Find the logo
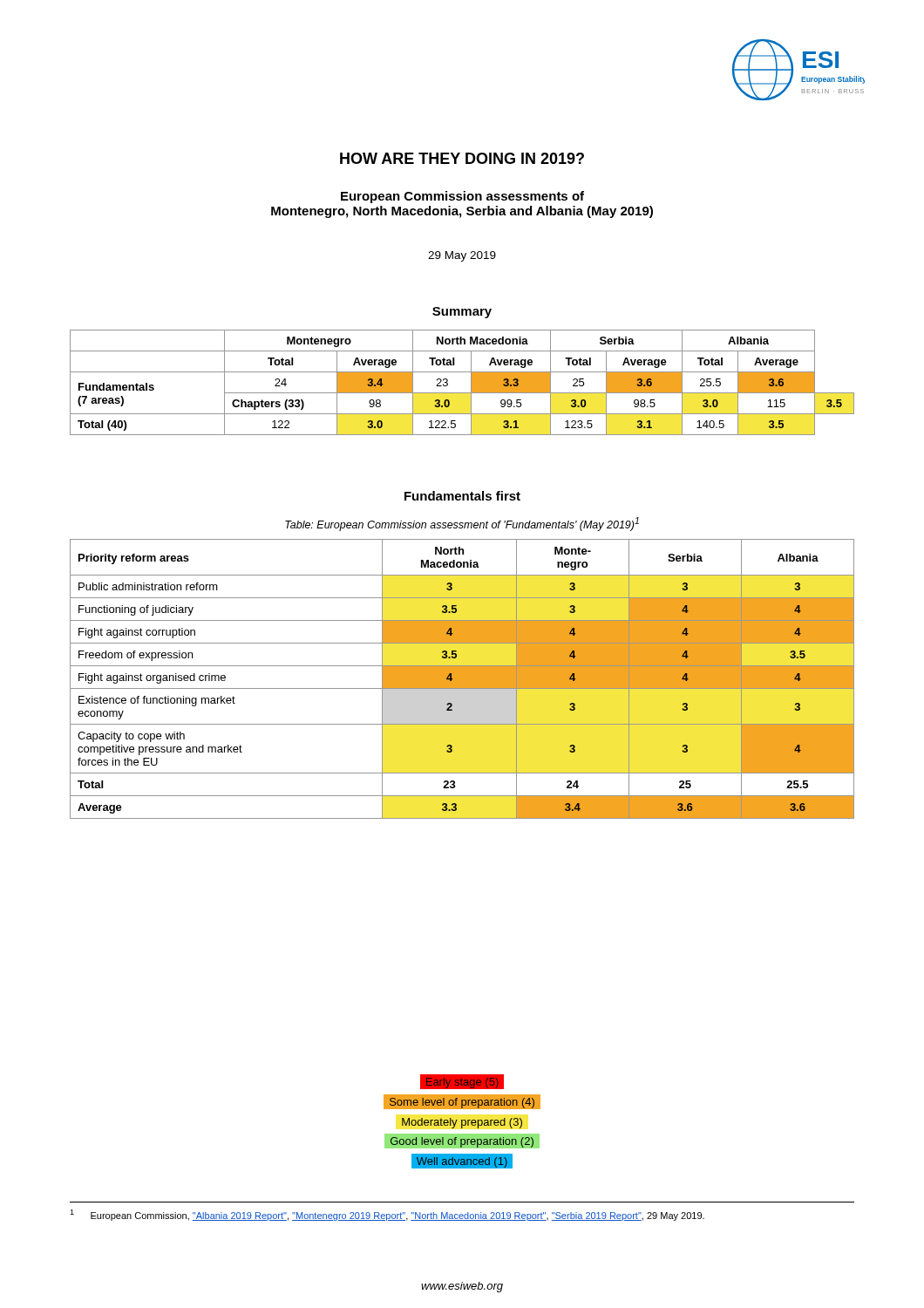The width and height of the screenshot is (924, 1308). (797, 78)
